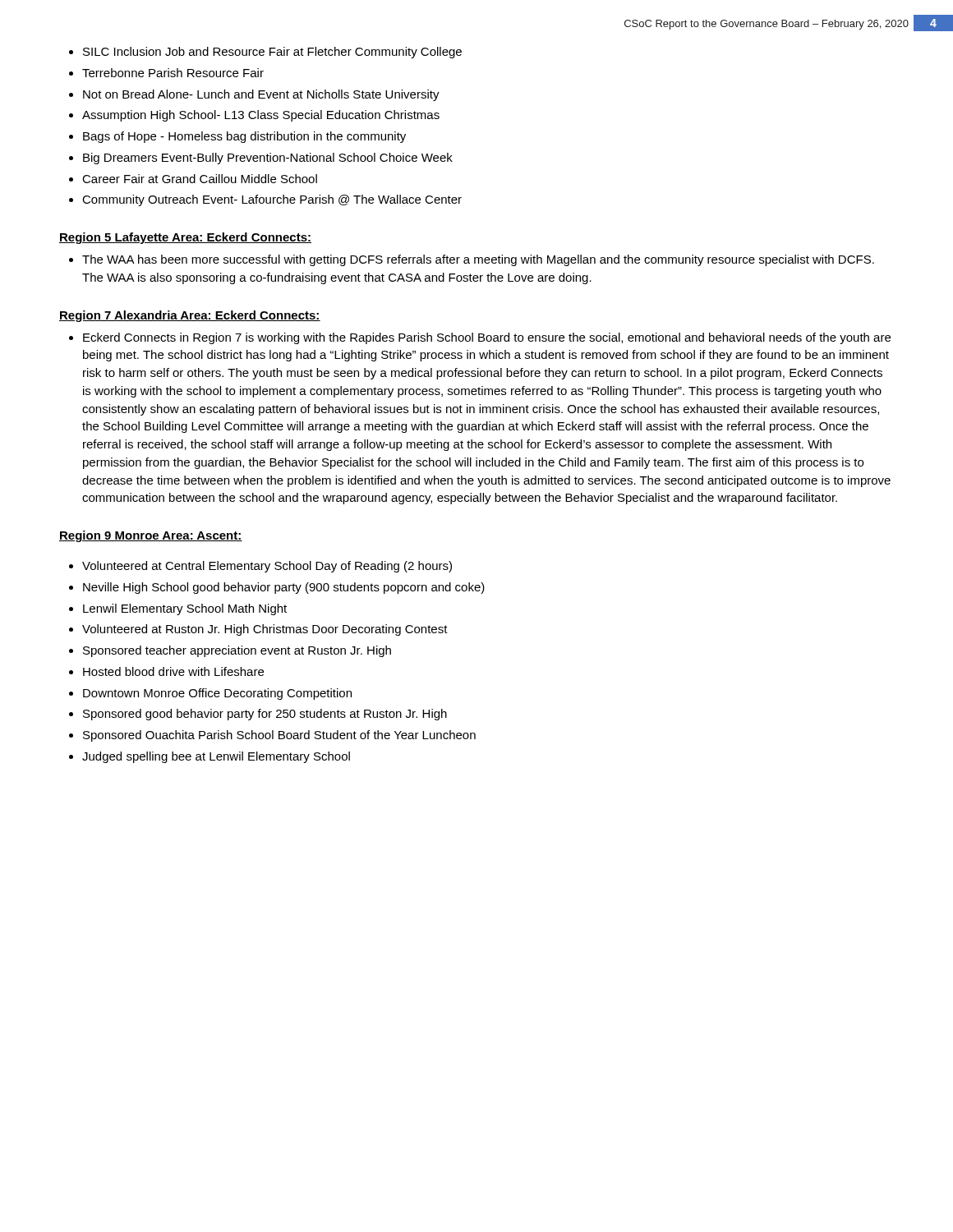Click on the text block starting "Volunteered at Ruston Jr. High Christmas Door Decorating"
The image size is (953, 1232).
[x=258, y=630]
